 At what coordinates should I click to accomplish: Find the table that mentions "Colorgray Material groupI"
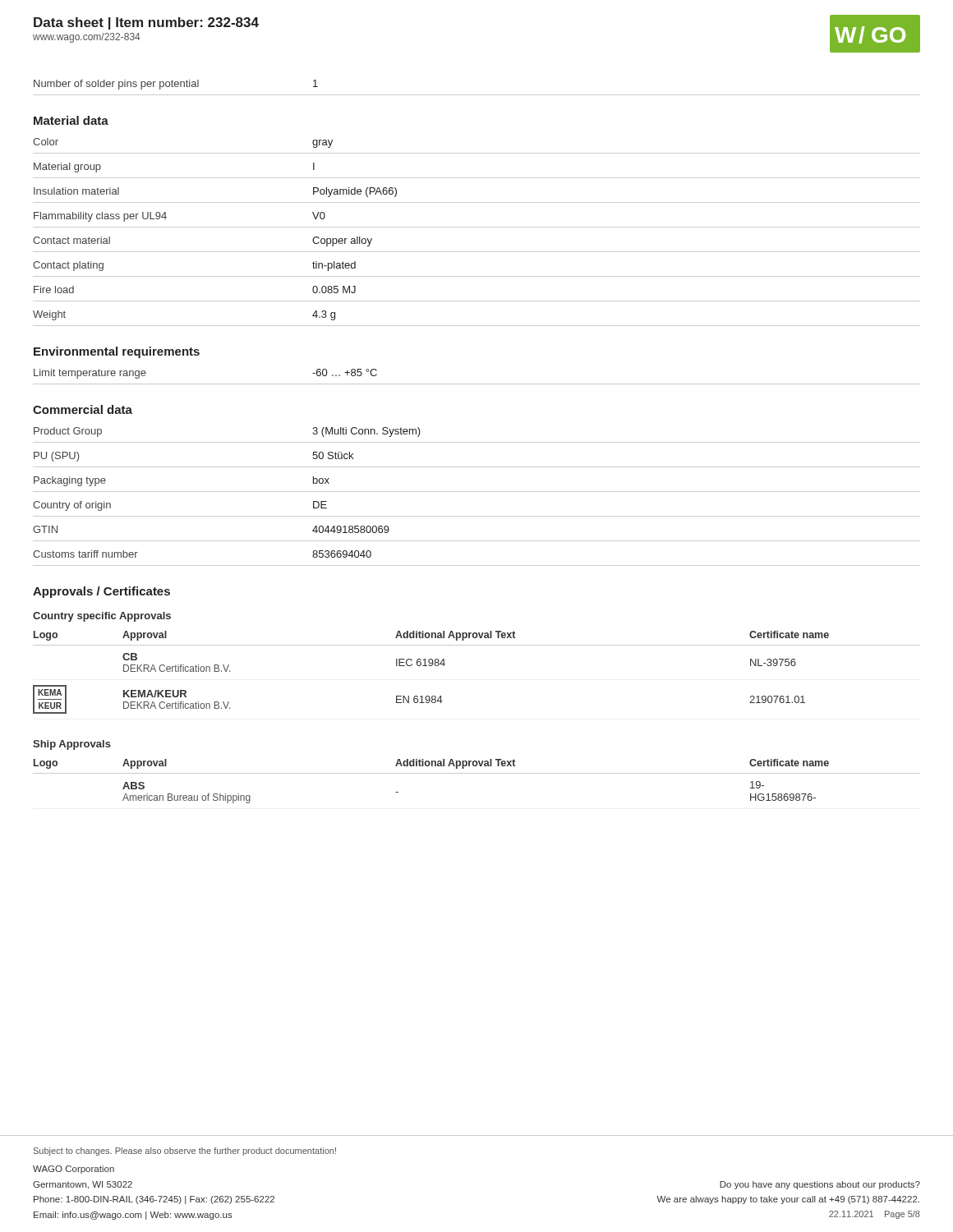(476, 228)
